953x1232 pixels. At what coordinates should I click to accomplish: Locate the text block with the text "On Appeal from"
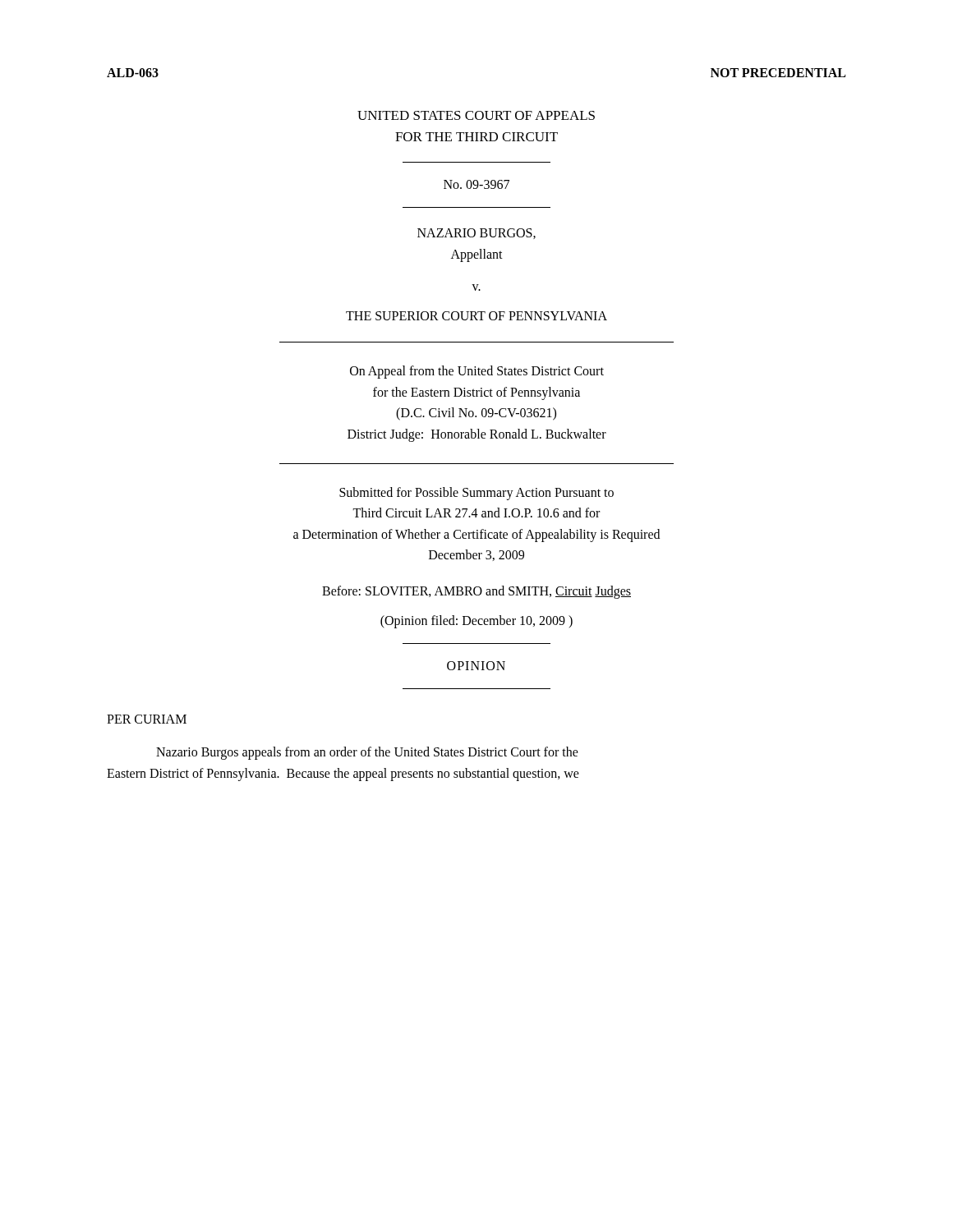[x=476, y=403]
